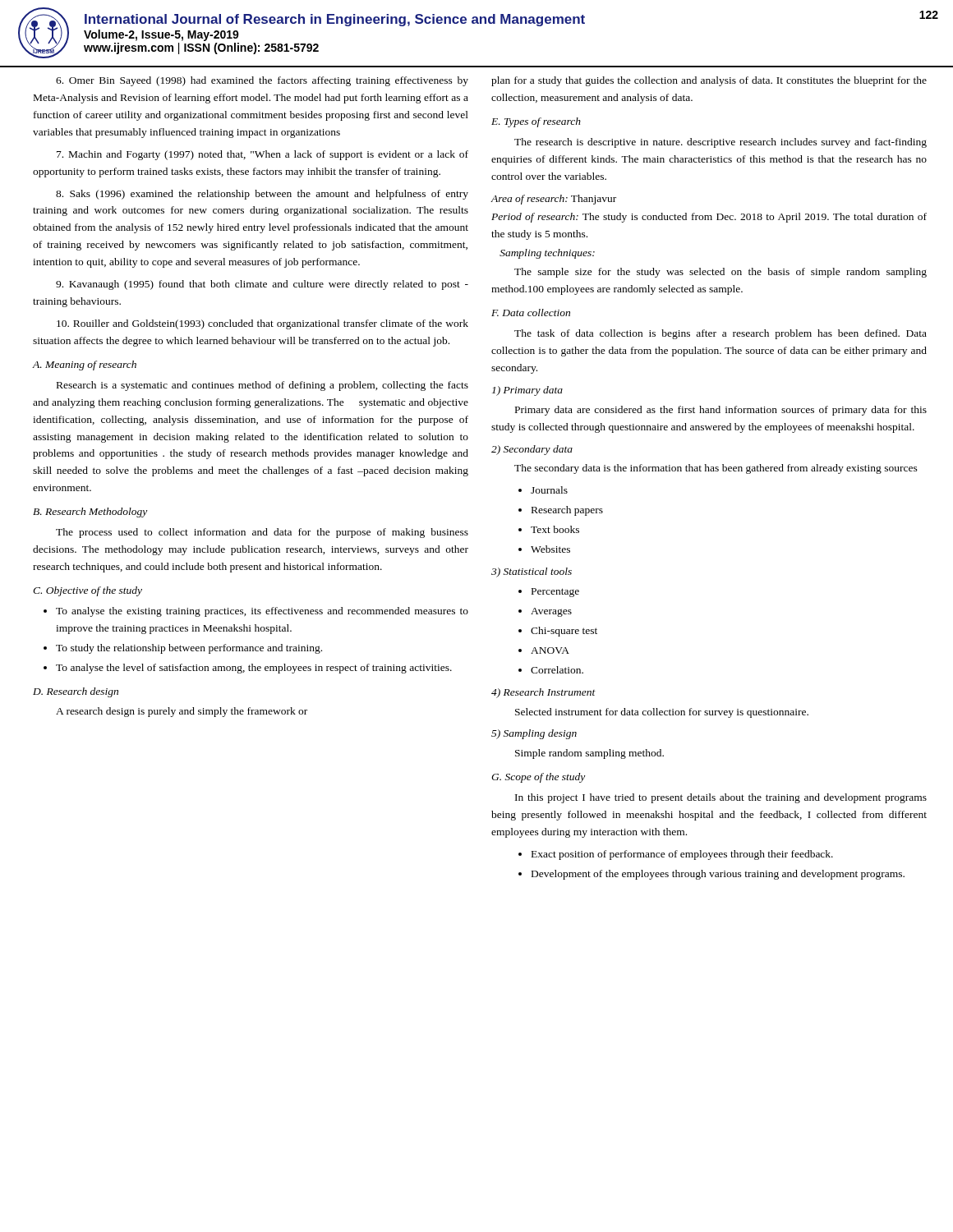Image resolution: width=953 pixels, height=1232 pixels.
Task: Select the text block with the text "Simple random sampling"
Action: click(x=589, y=754)
